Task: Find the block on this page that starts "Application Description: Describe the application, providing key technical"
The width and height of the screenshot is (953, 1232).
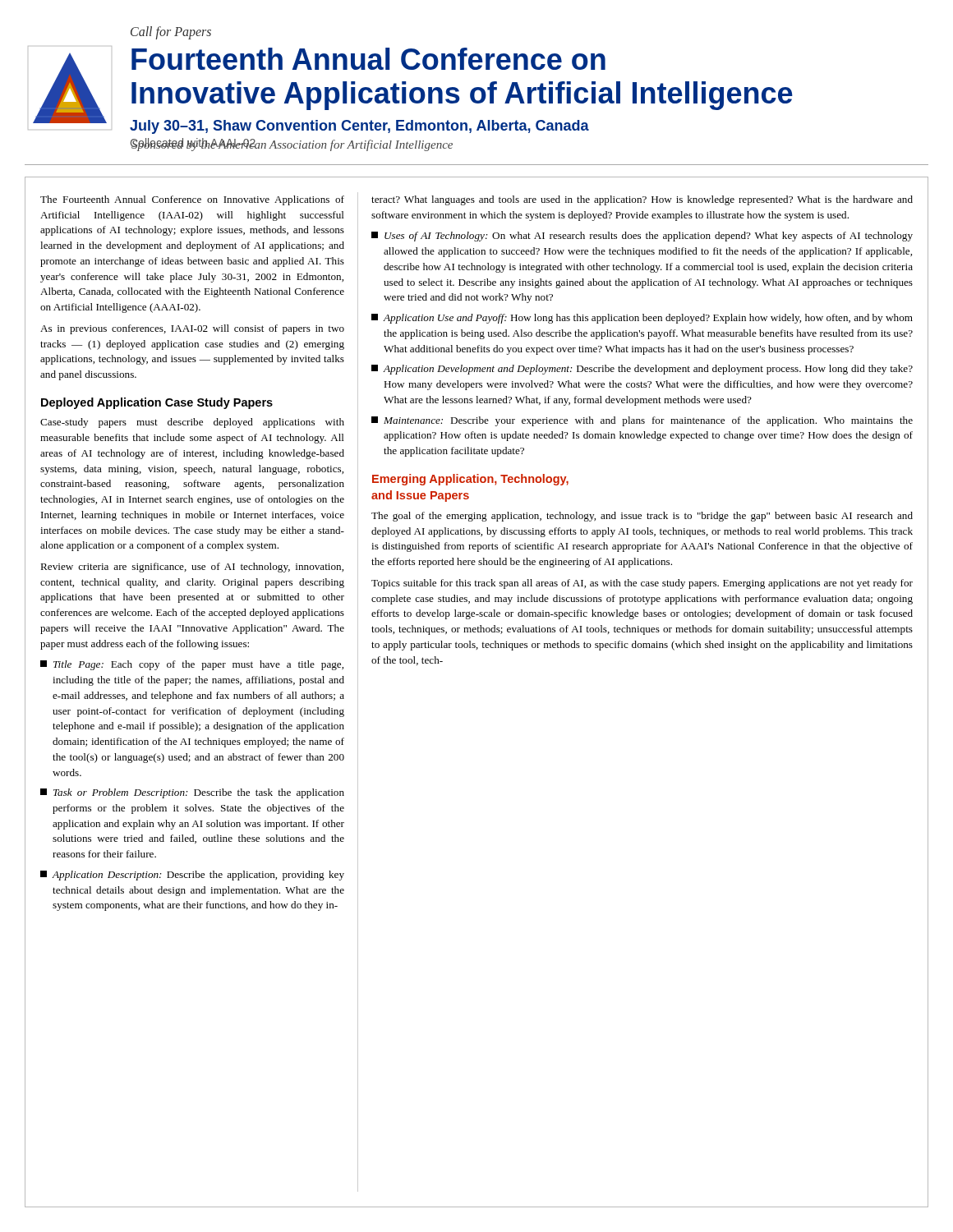Action: click(192, 890)
